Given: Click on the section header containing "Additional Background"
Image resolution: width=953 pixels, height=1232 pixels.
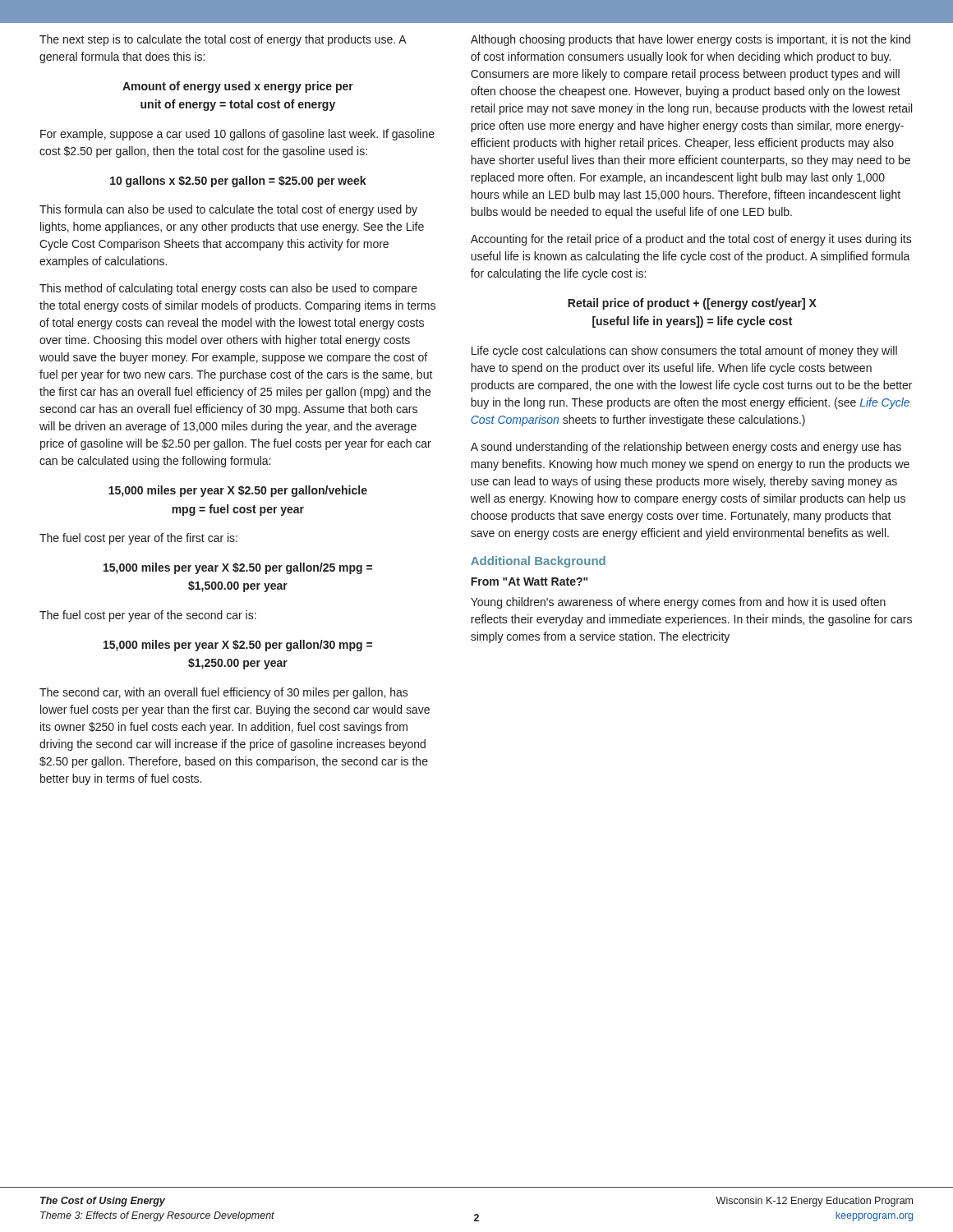Looking at the screenshot, I should pyautogui.click(x=538, y=562).
